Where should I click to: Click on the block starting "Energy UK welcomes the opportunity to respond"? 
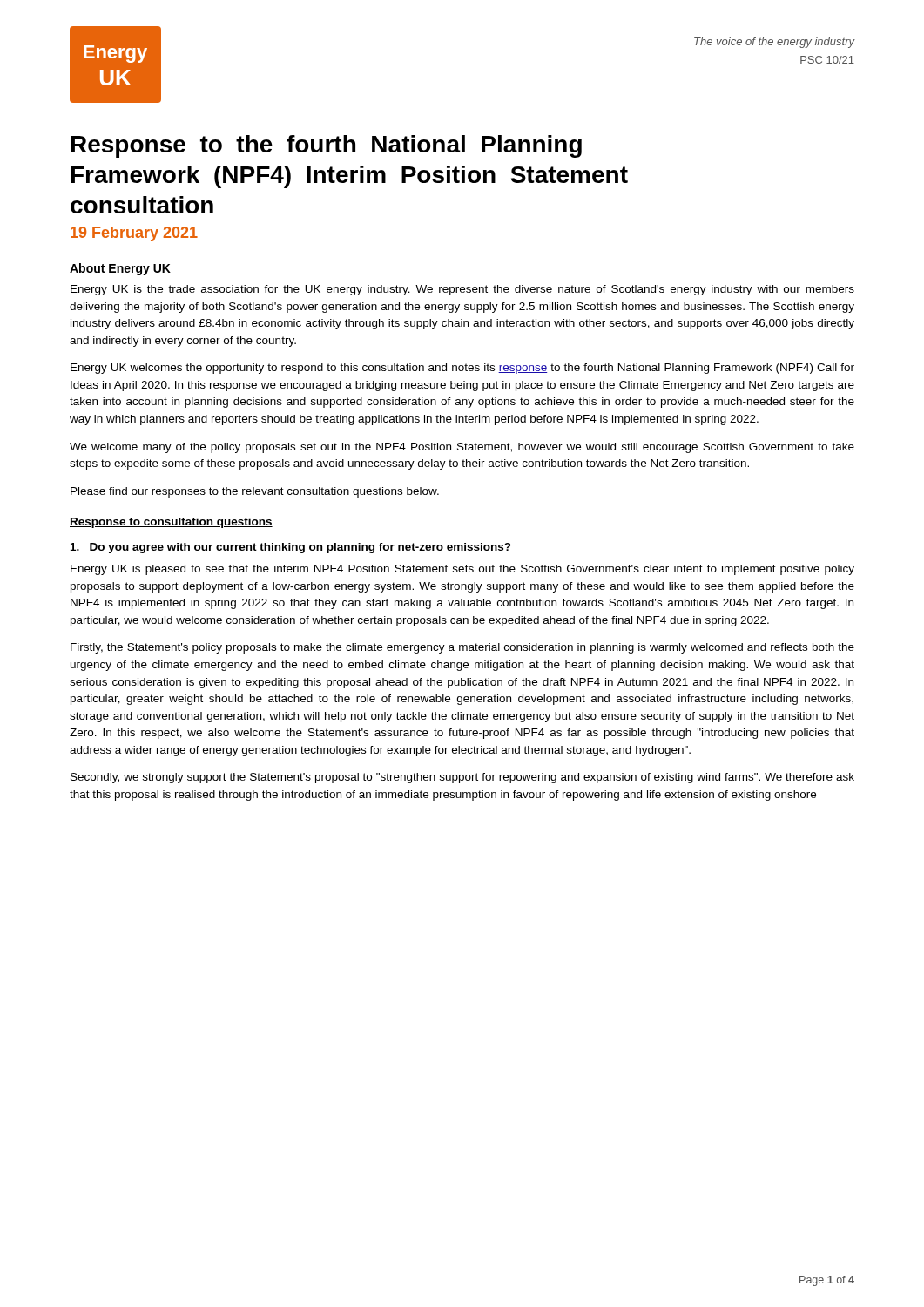coord(462,393)
